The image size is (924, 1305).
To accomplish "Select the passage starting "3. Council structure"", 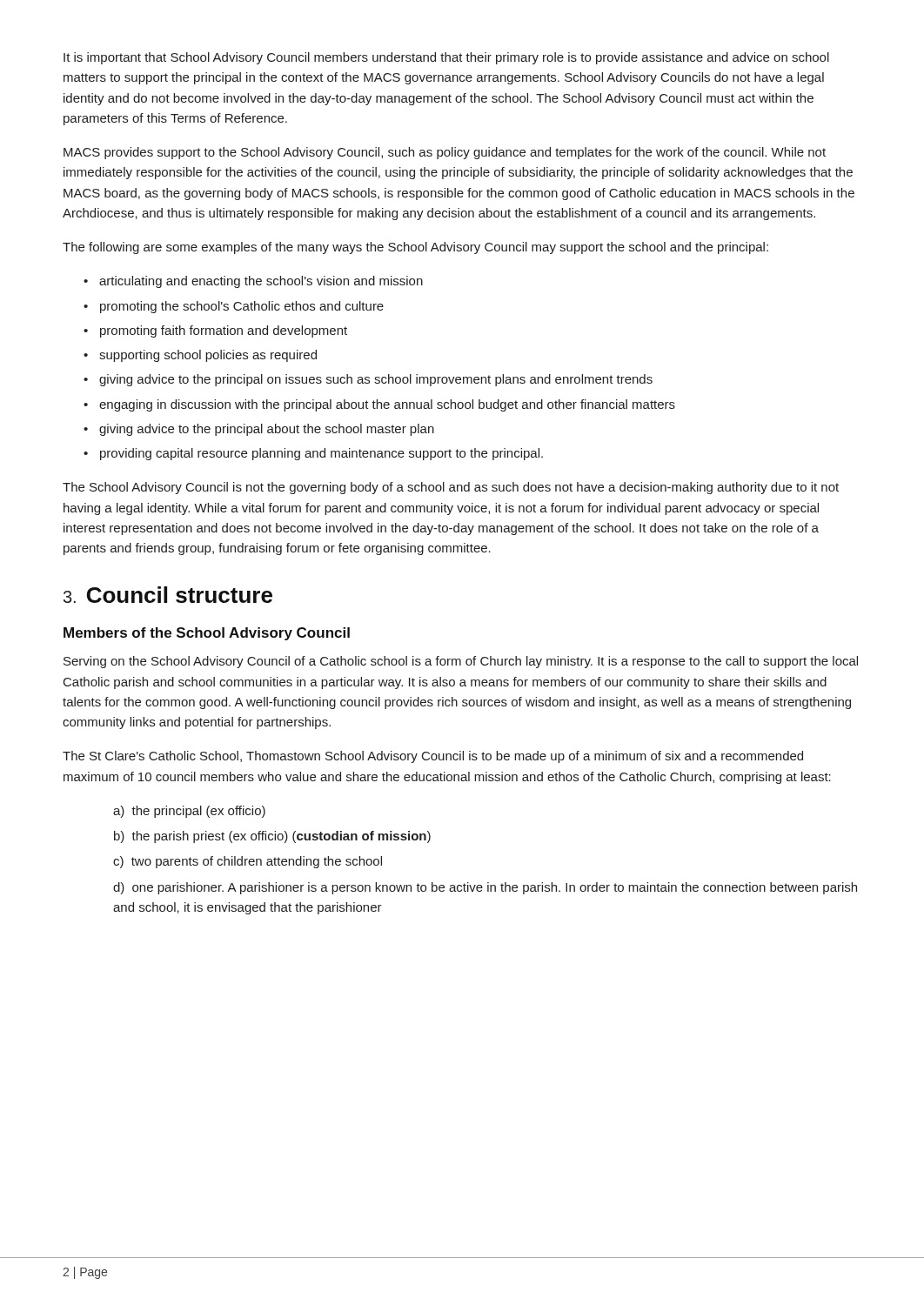I will [168, 596].
